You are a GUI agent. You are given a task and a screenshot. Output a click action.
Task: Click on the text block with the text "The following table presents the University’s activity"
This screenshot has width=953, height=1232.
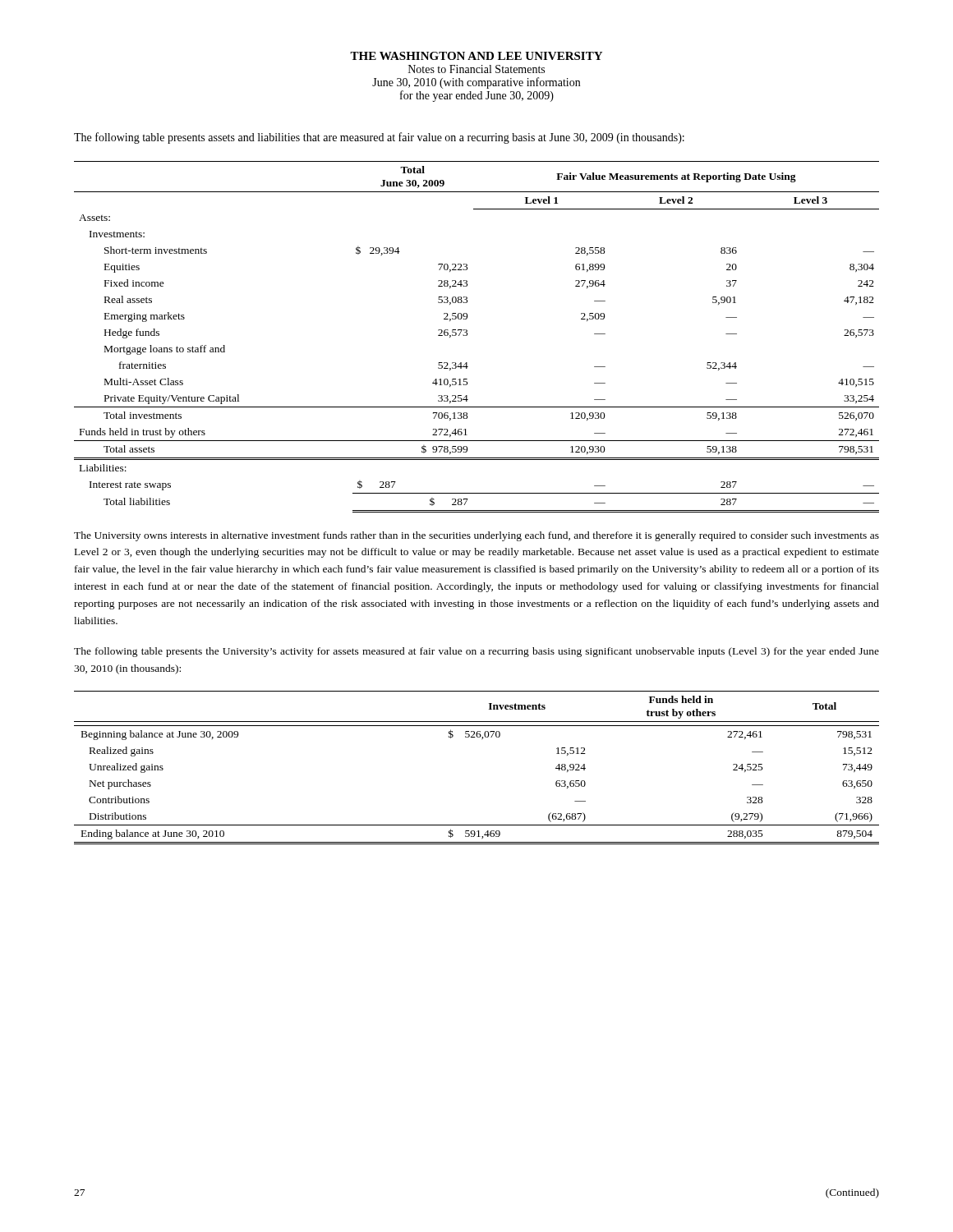pyautogui.click(x=476, y=660)
